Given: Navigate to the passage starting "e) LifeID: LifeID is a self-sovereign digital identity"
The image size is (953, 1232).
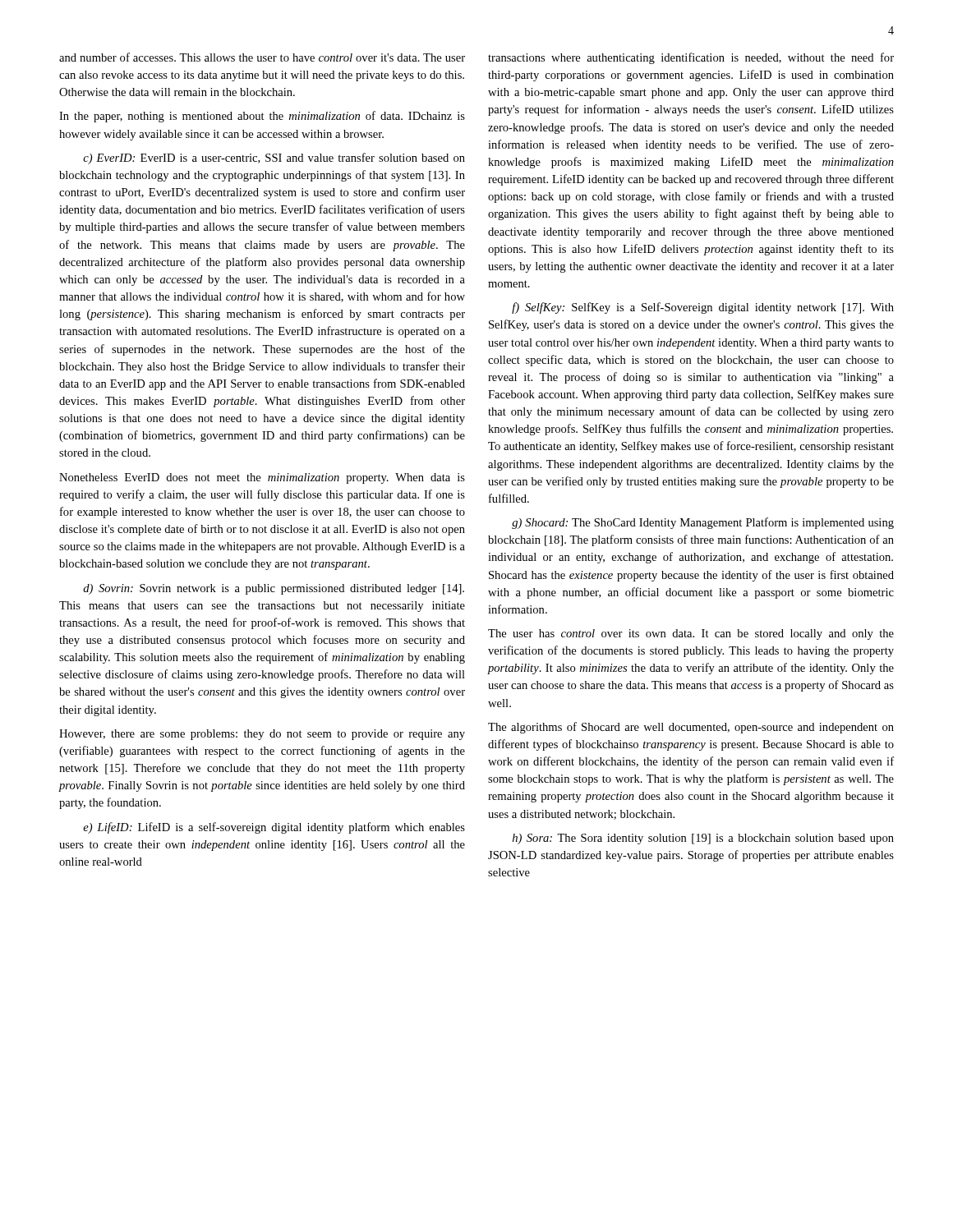Looking at the screenshot, I should tap(262, 845).
